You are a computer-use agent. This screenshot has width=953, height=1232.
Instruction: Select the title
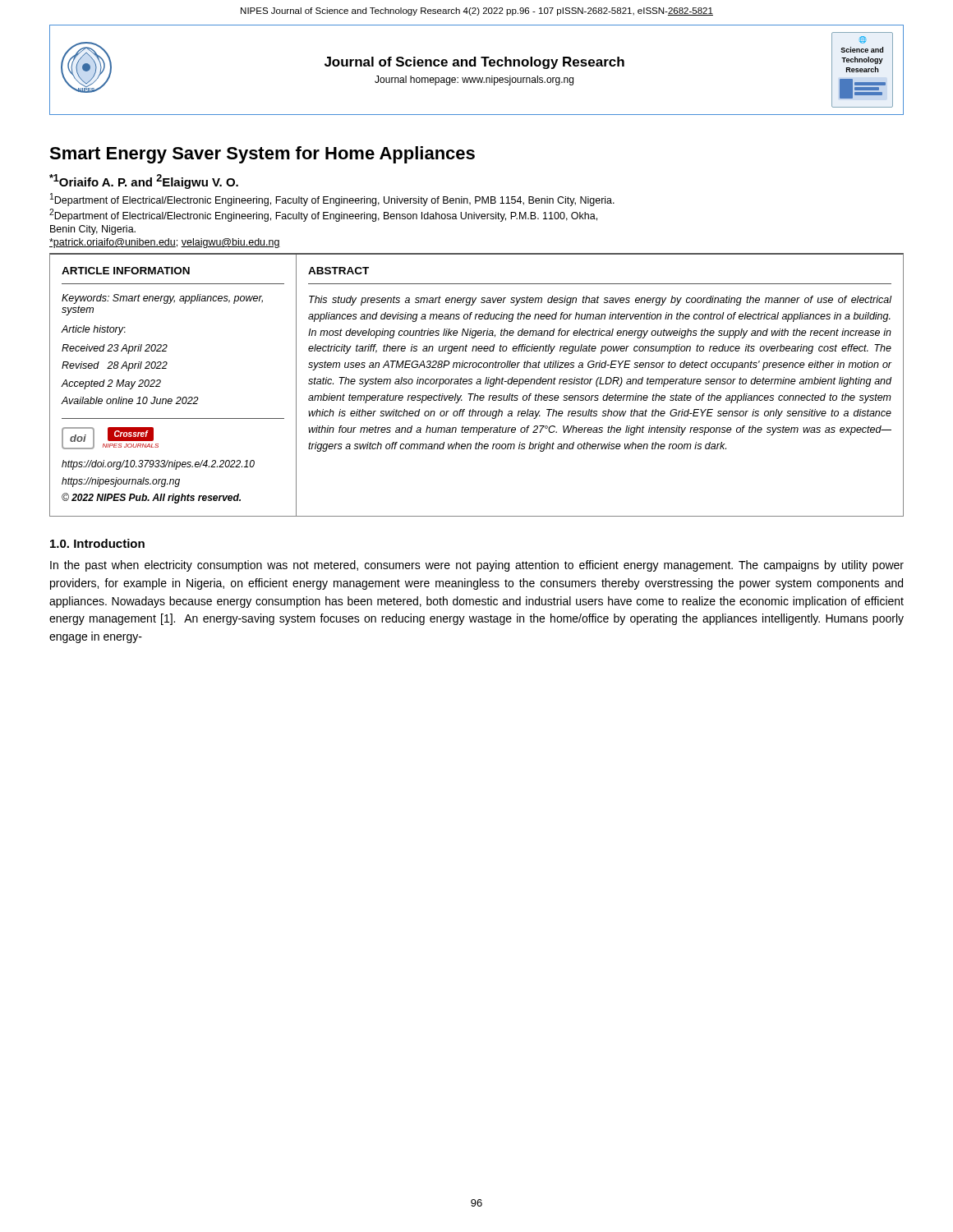(x=262, y=153)
